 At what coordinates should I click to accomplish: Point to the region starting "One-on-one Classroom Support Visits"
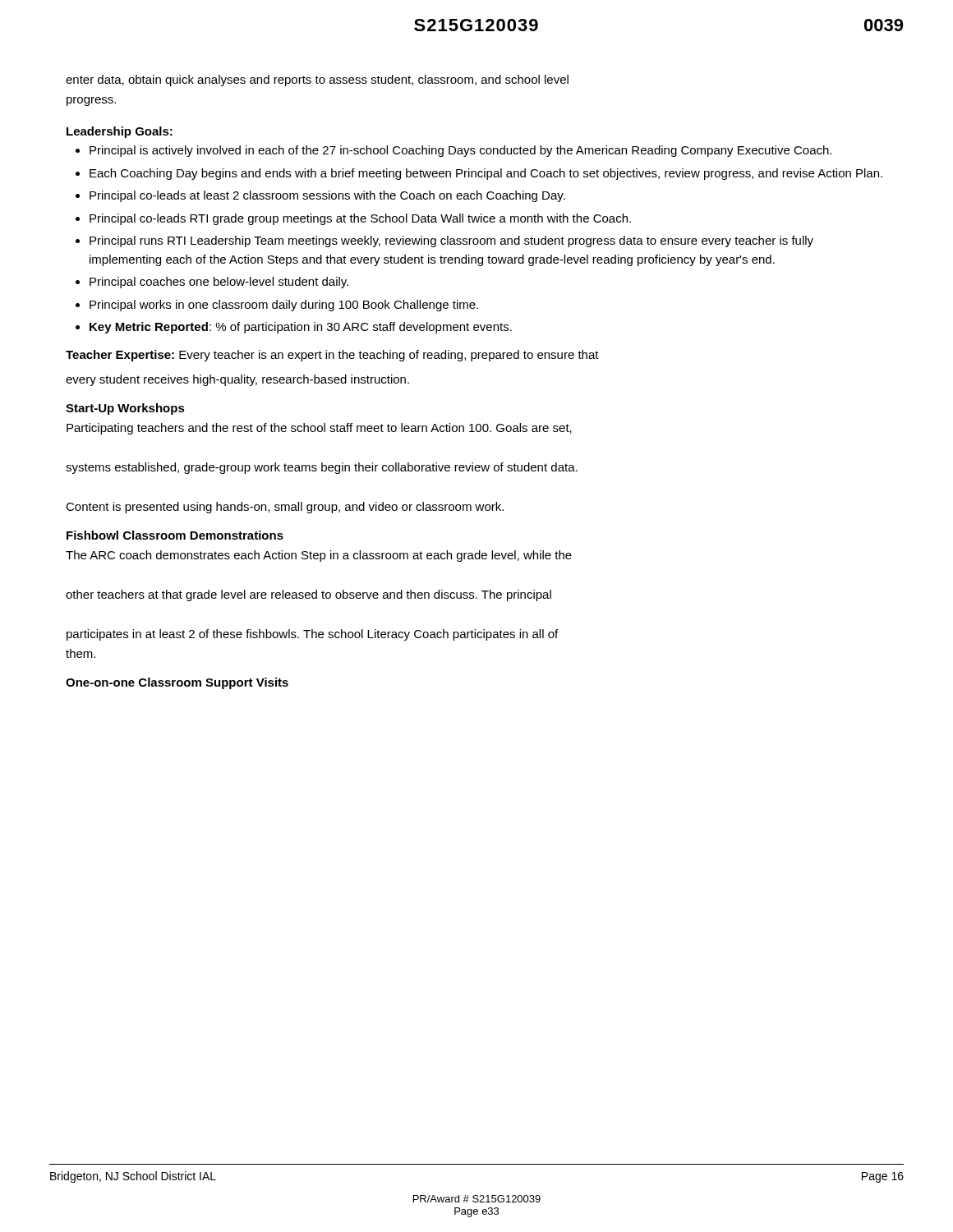[x=177, y=682]
